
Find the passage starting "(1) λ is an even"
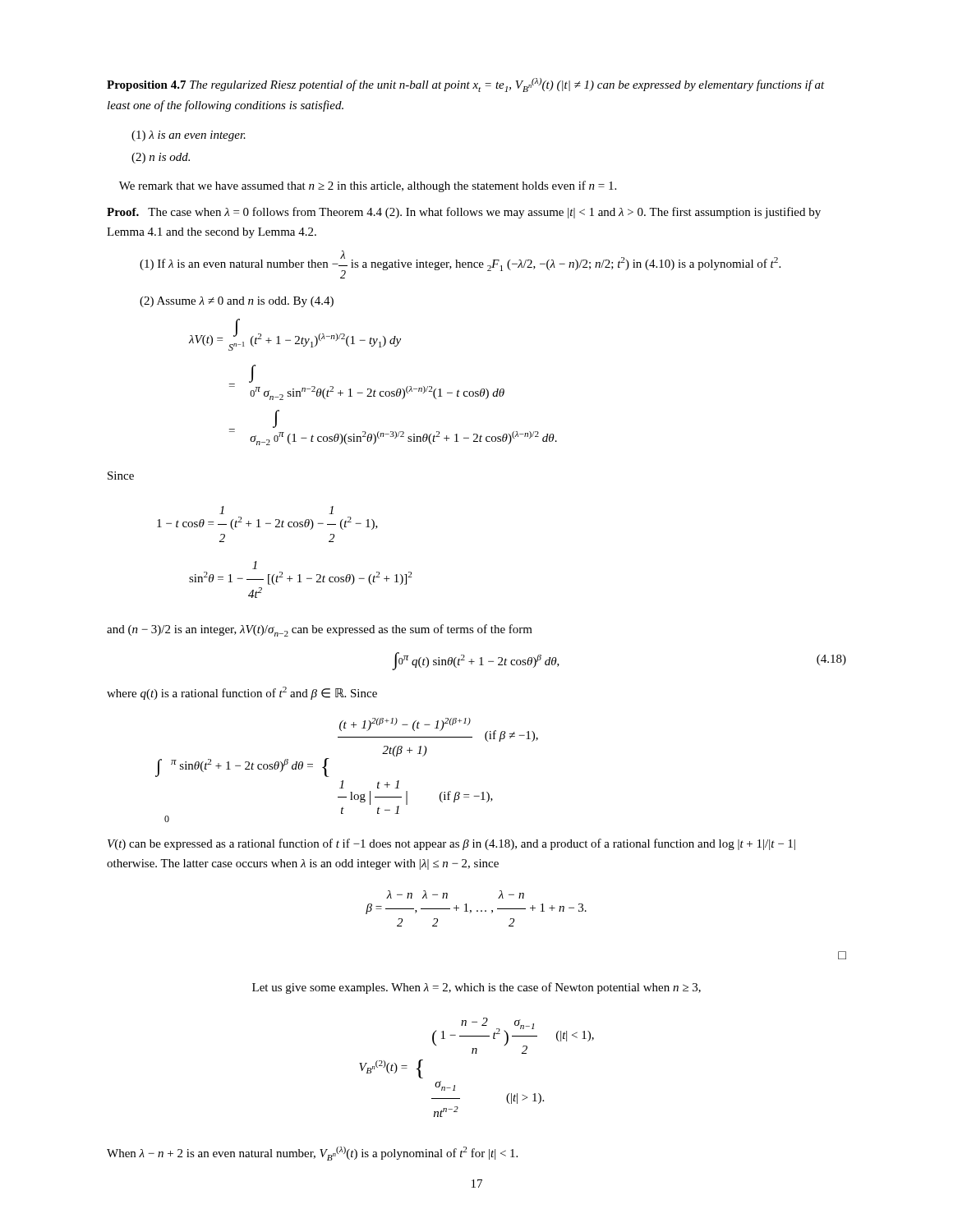[x=189, y=135]
